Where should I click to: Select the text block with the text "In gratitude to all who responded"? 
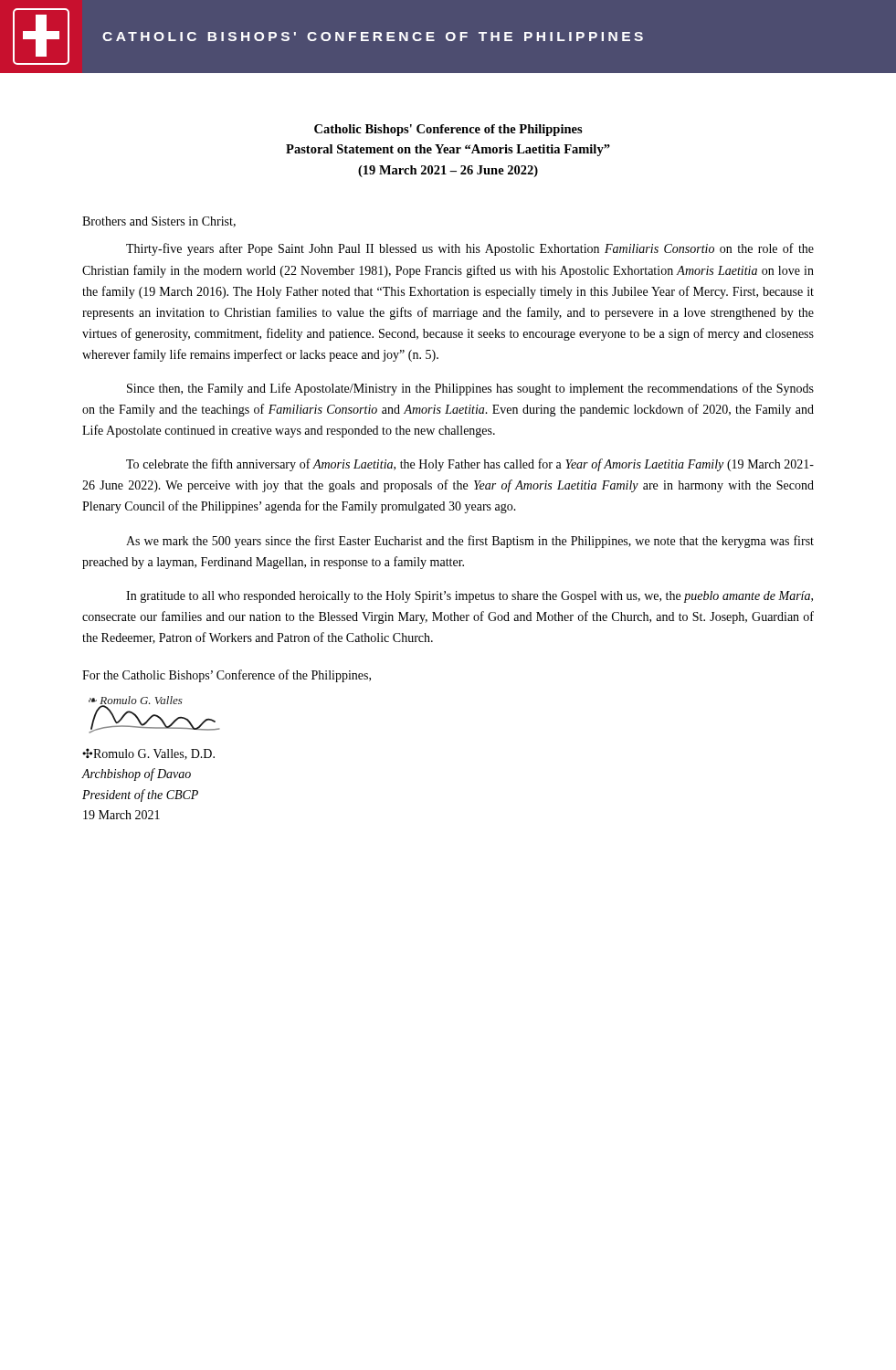[x=448, y=617]
